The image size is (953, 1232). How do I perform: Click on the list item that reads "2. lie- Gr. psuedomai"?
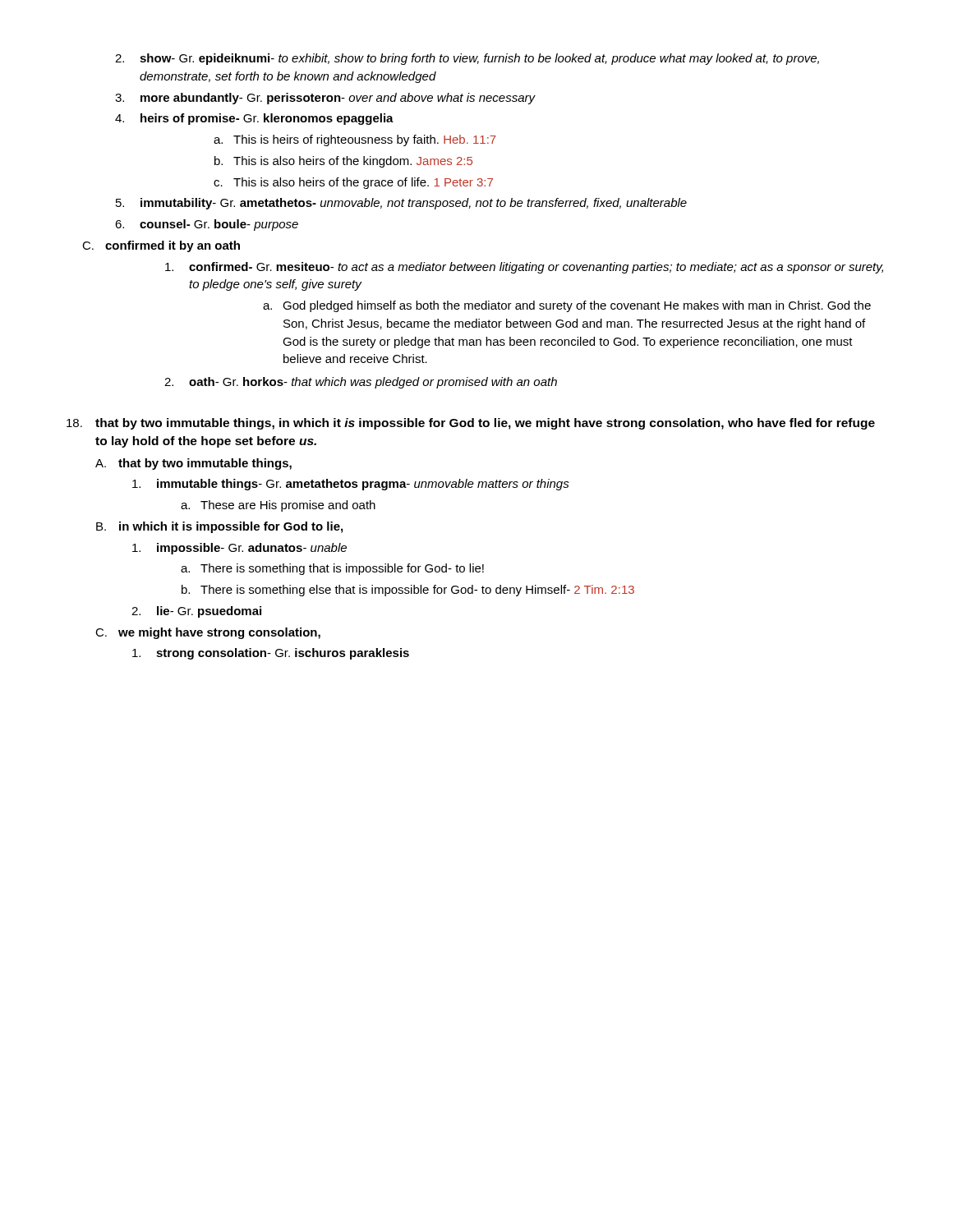196,612
